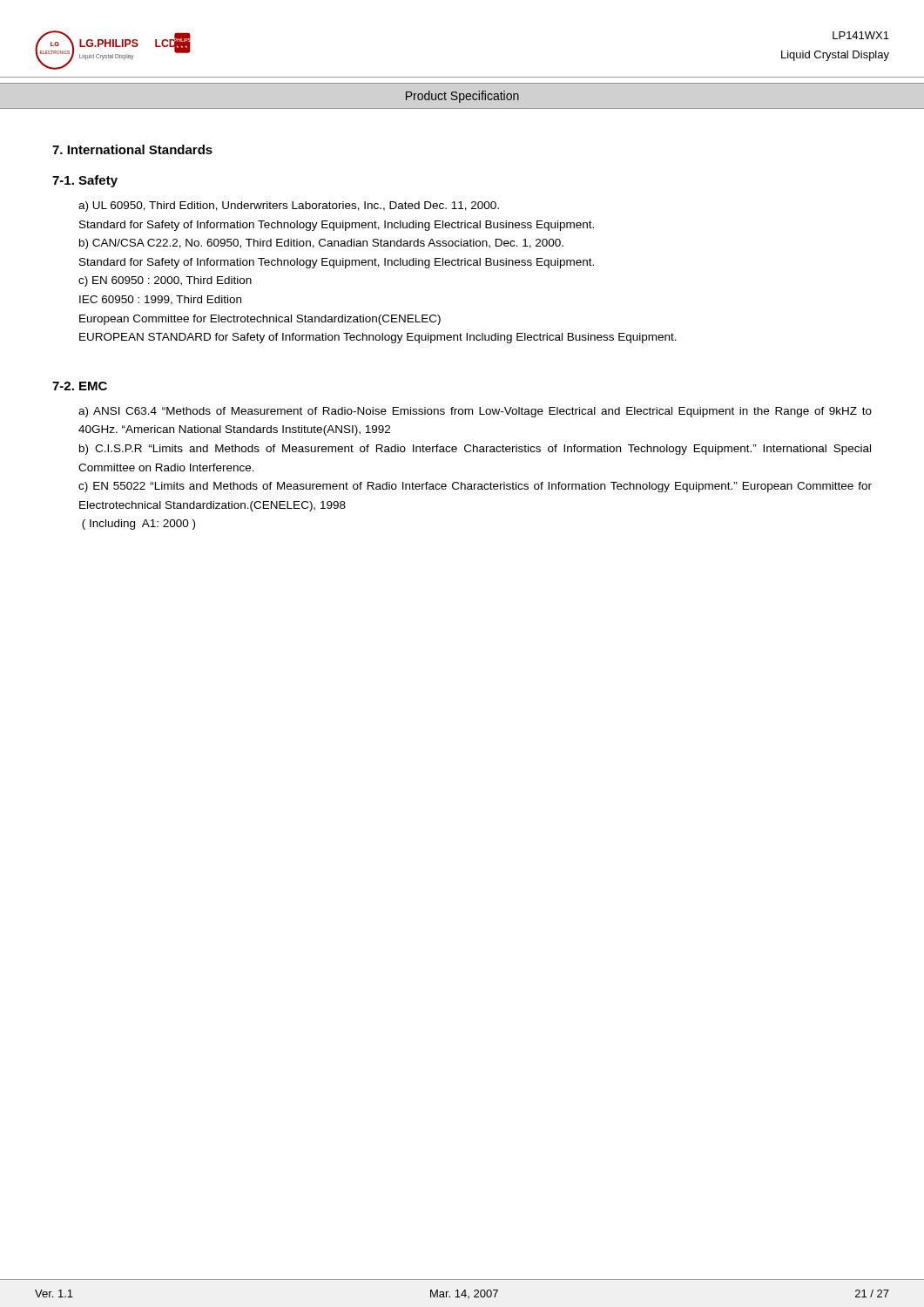Navigate to the text block starting "a) ANSI C63.4 “Methods of"
The image size is (924, 1307).
475,412
